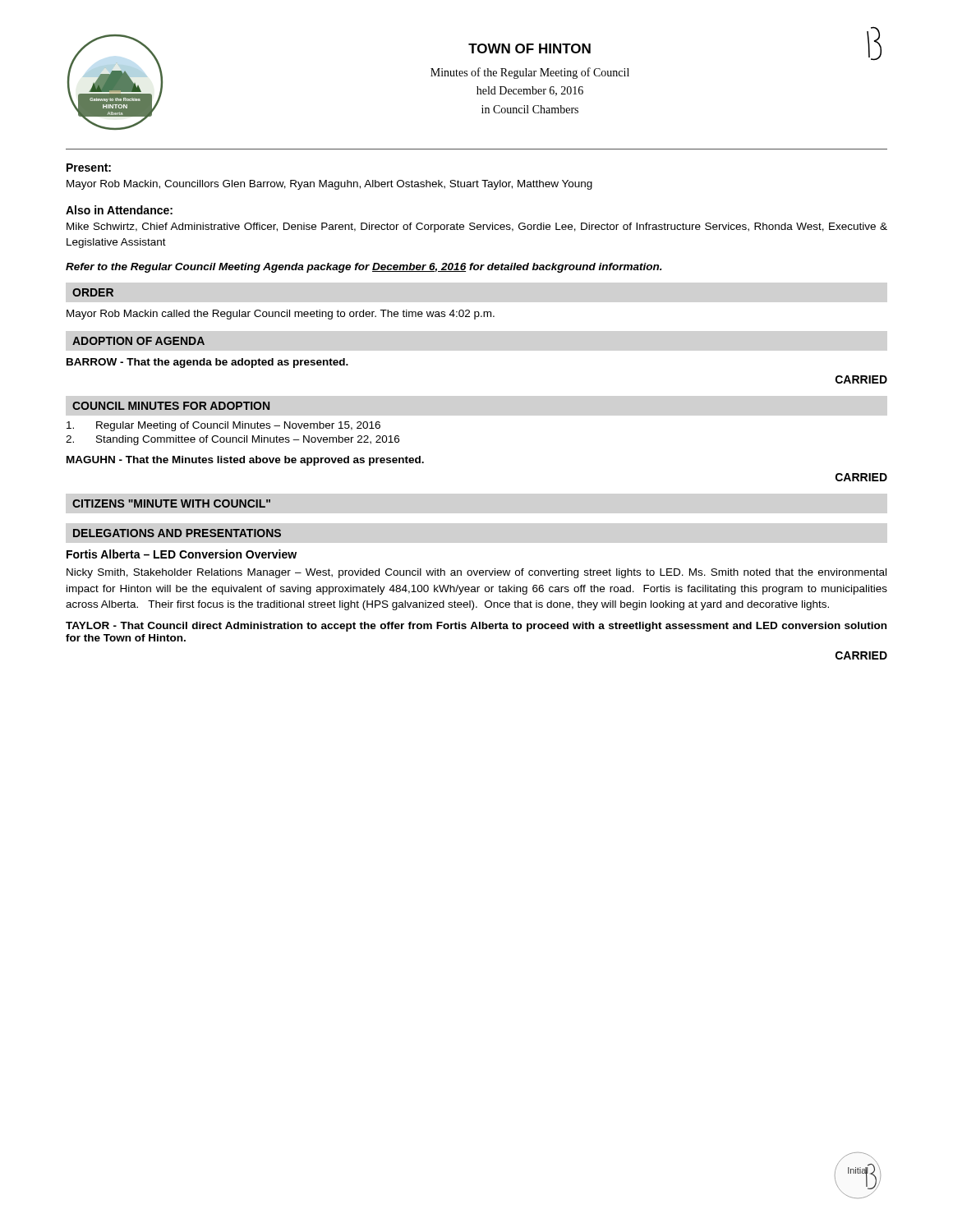
Task: Navigate to the block starting "Minutes of the"
Action: [530, 91]
